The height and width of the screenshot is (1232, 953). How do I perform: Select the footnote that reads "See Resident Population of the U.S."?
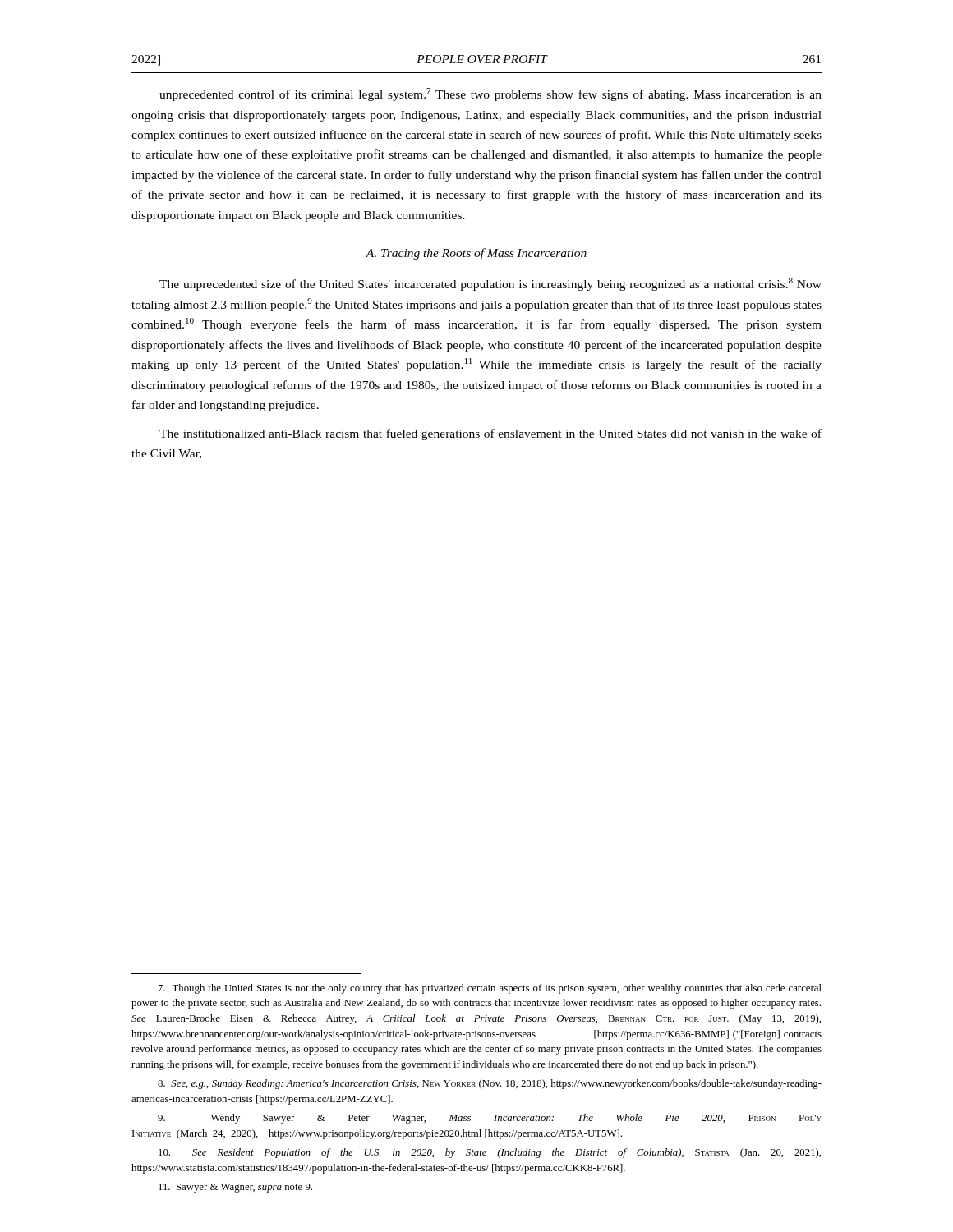[x=476, y=1160]
